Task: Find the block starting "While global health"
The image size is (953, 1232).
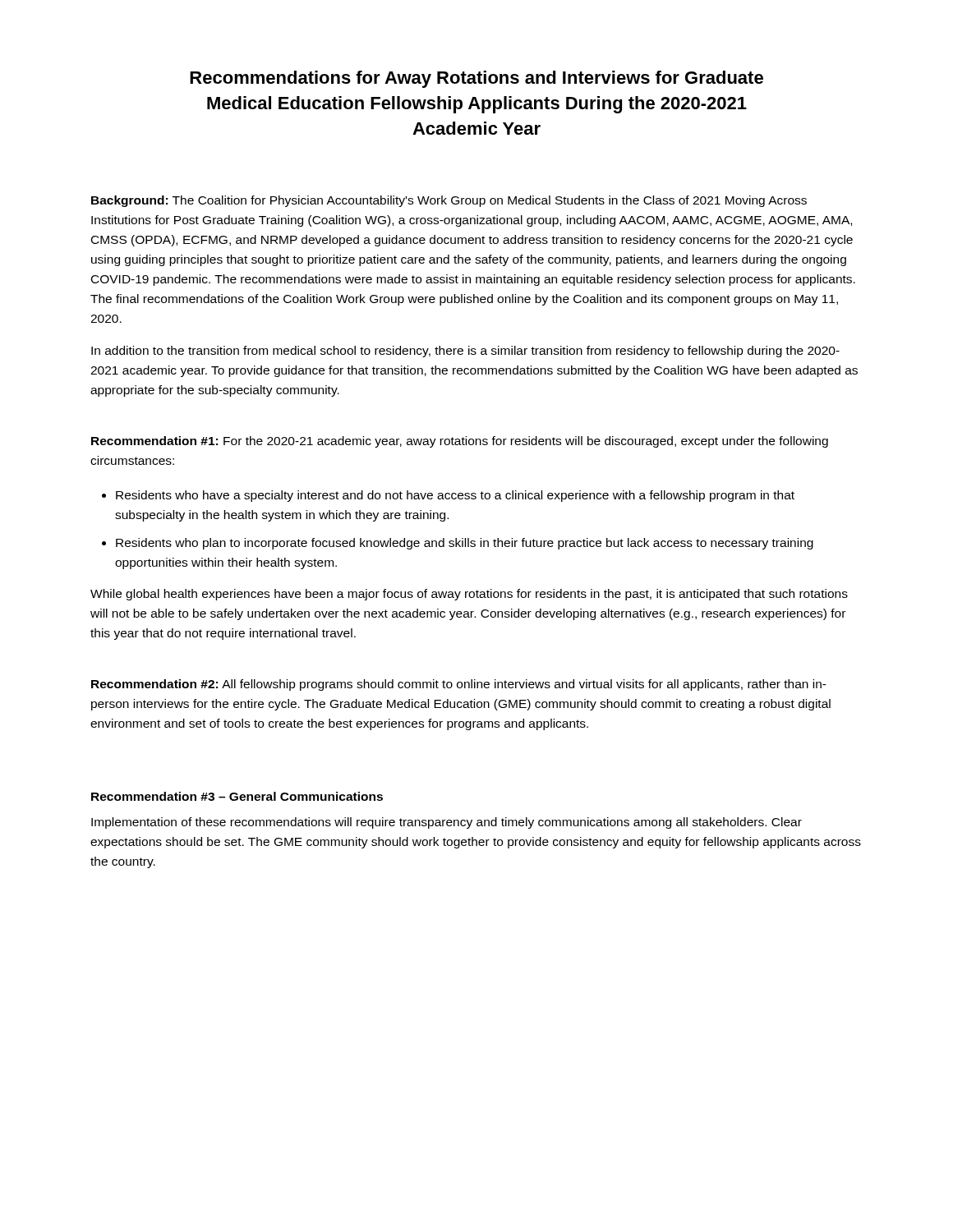Action: pos(476,613)
